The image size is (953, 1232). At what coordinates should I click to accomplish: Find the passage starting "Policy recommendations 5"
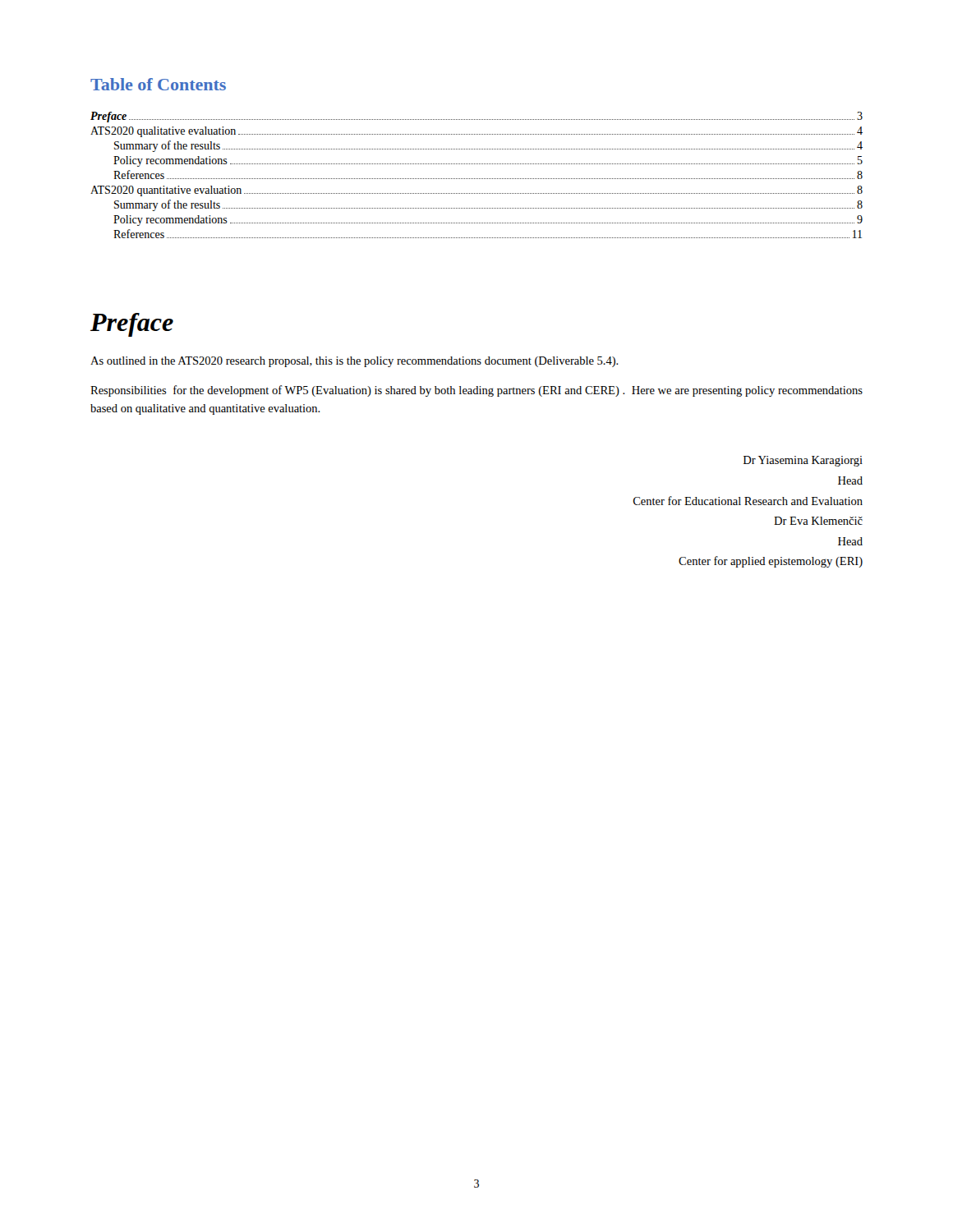476,161
